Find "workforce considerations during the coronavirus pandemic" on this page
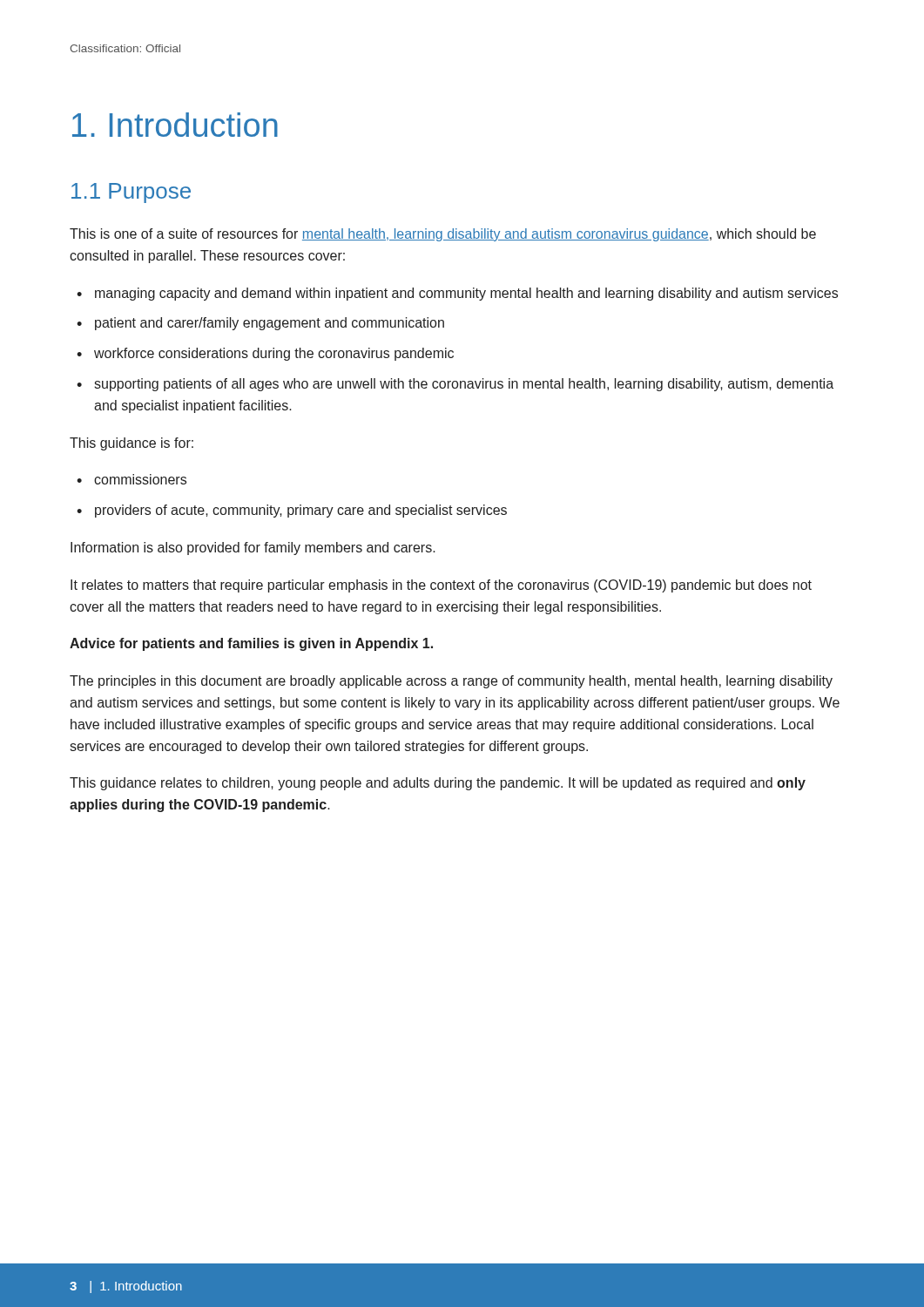 pos(274,353)
